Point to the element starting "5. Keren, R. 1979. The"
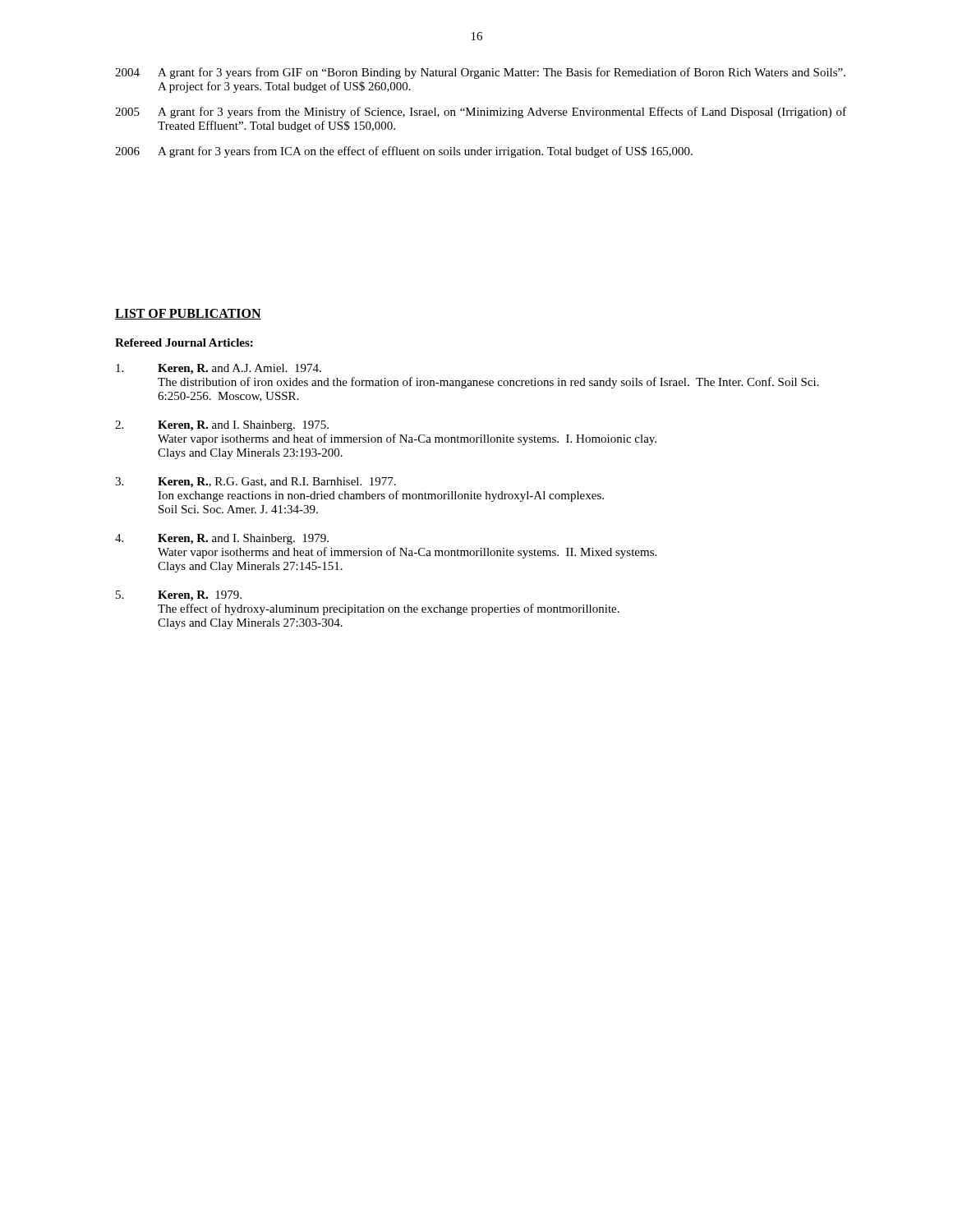The image size is (953, 1232). (x=481, y=609)
